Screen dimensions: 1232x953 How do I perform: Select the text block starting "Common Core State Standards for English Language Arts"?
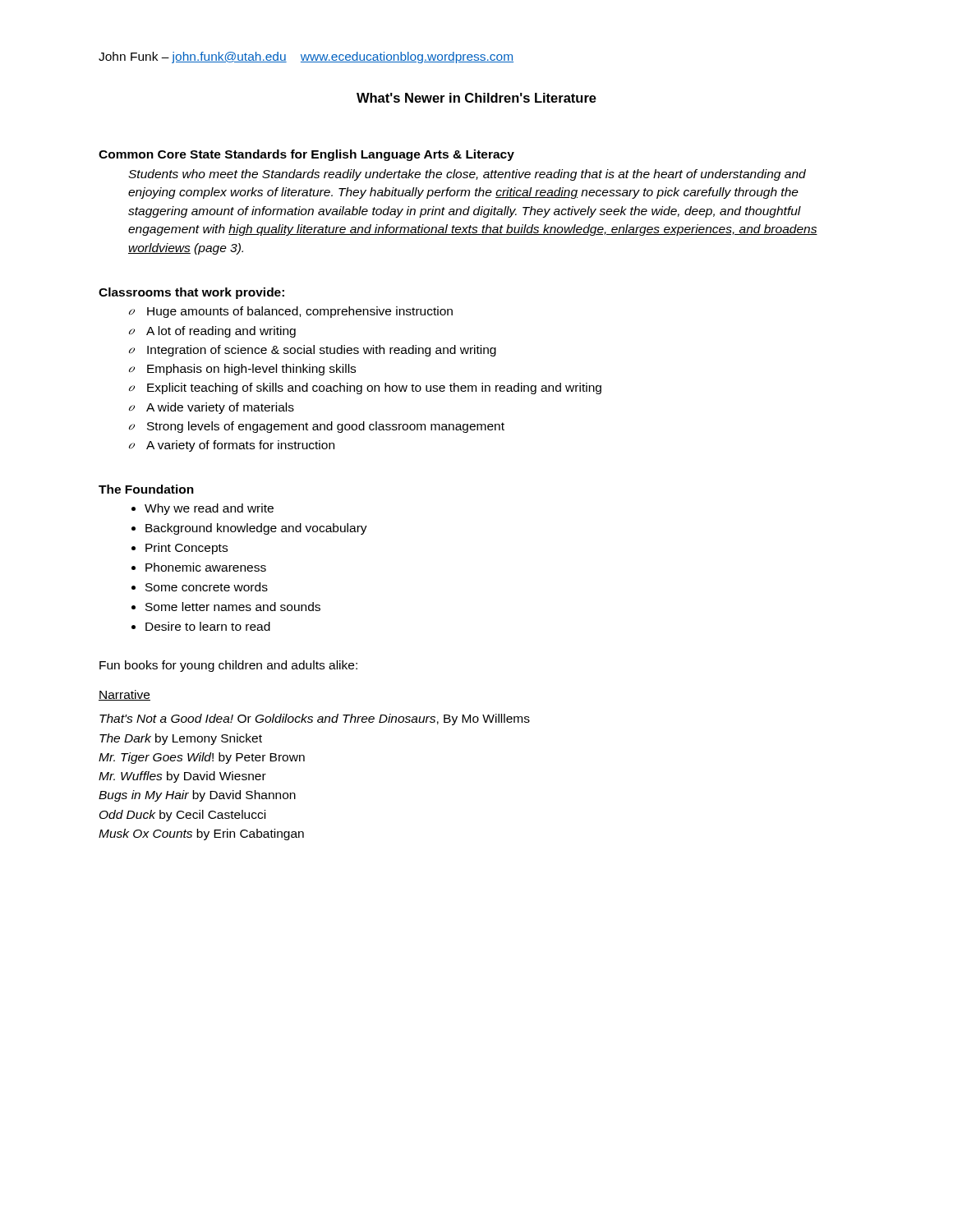pos(306,154)
